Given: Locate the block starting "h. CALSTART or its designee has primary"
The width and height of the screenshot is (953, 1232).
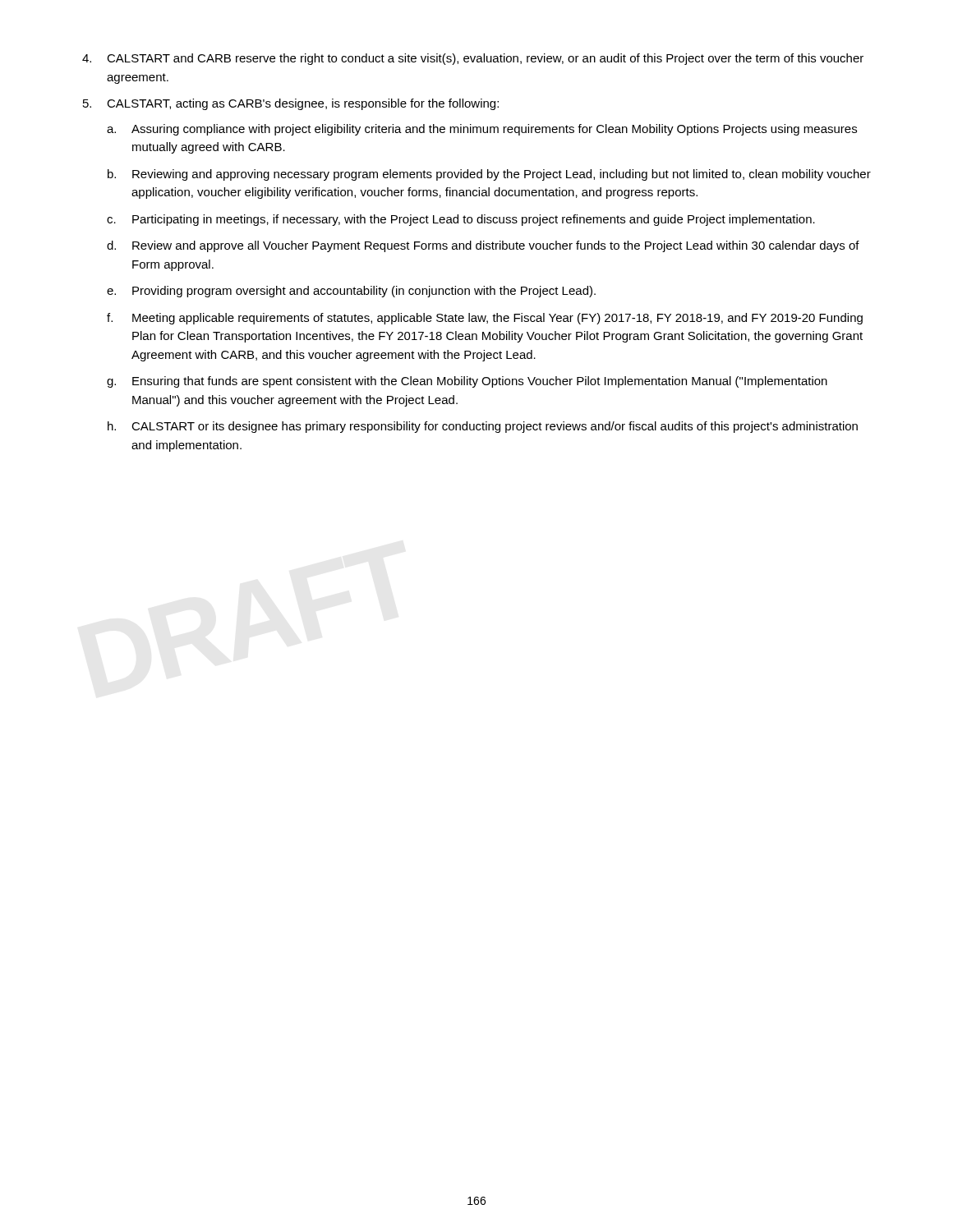Looking at the screenshot, I should [489, 436].
